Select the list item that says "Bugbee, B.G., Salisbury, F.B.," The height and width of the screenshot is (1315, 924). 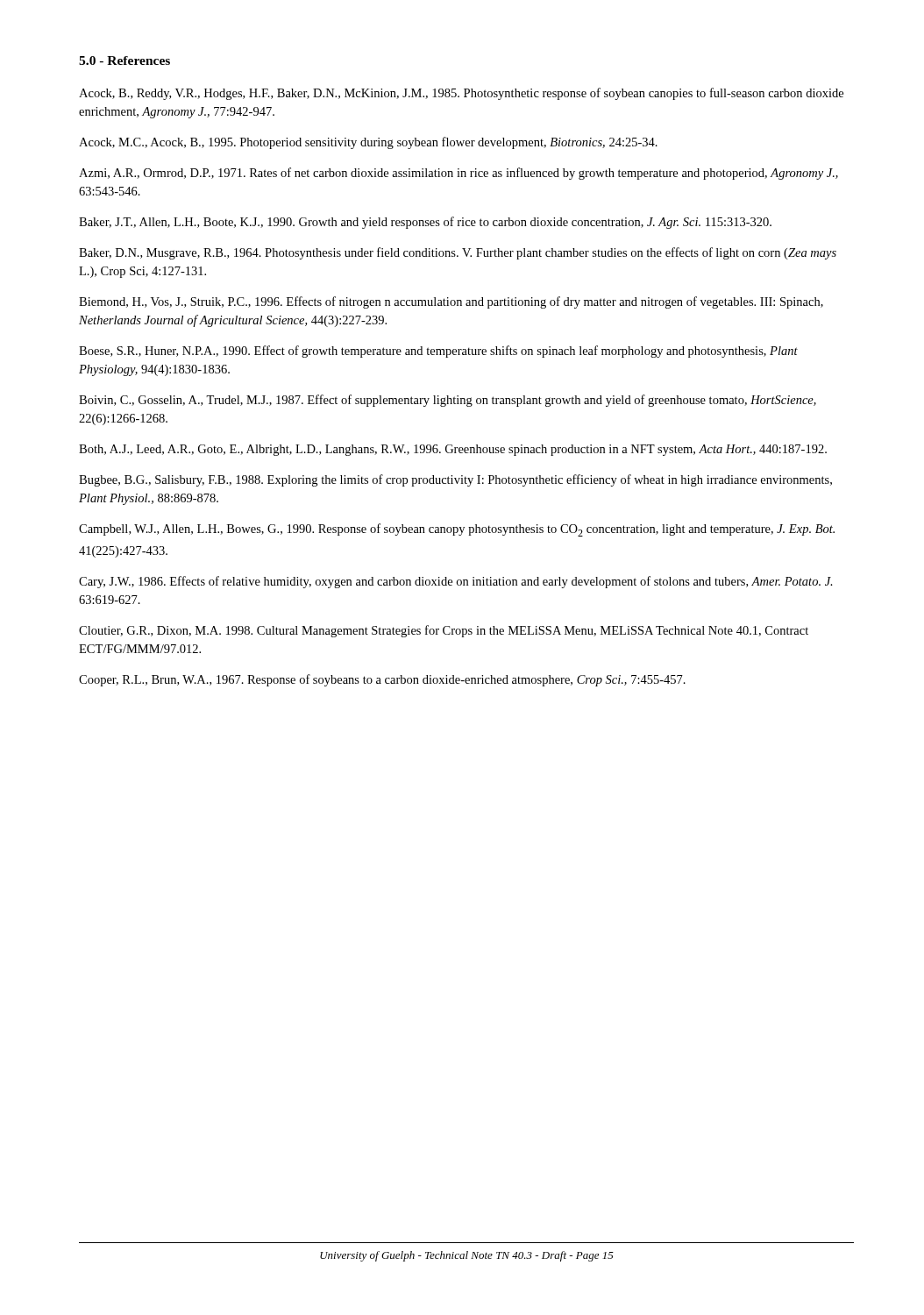coord(456,489)
